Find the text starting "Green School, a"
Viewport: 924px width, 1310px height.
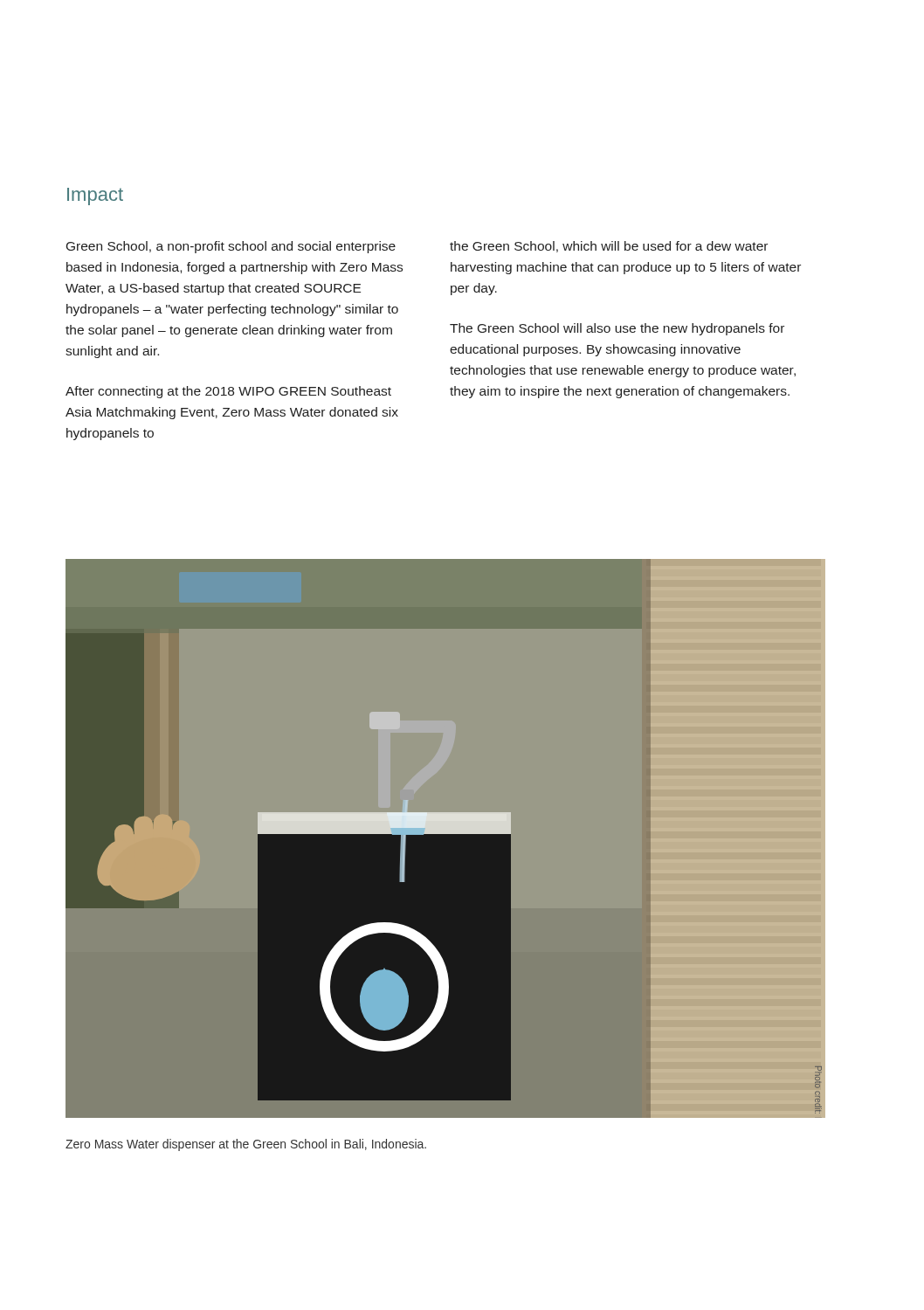point(240,340)
